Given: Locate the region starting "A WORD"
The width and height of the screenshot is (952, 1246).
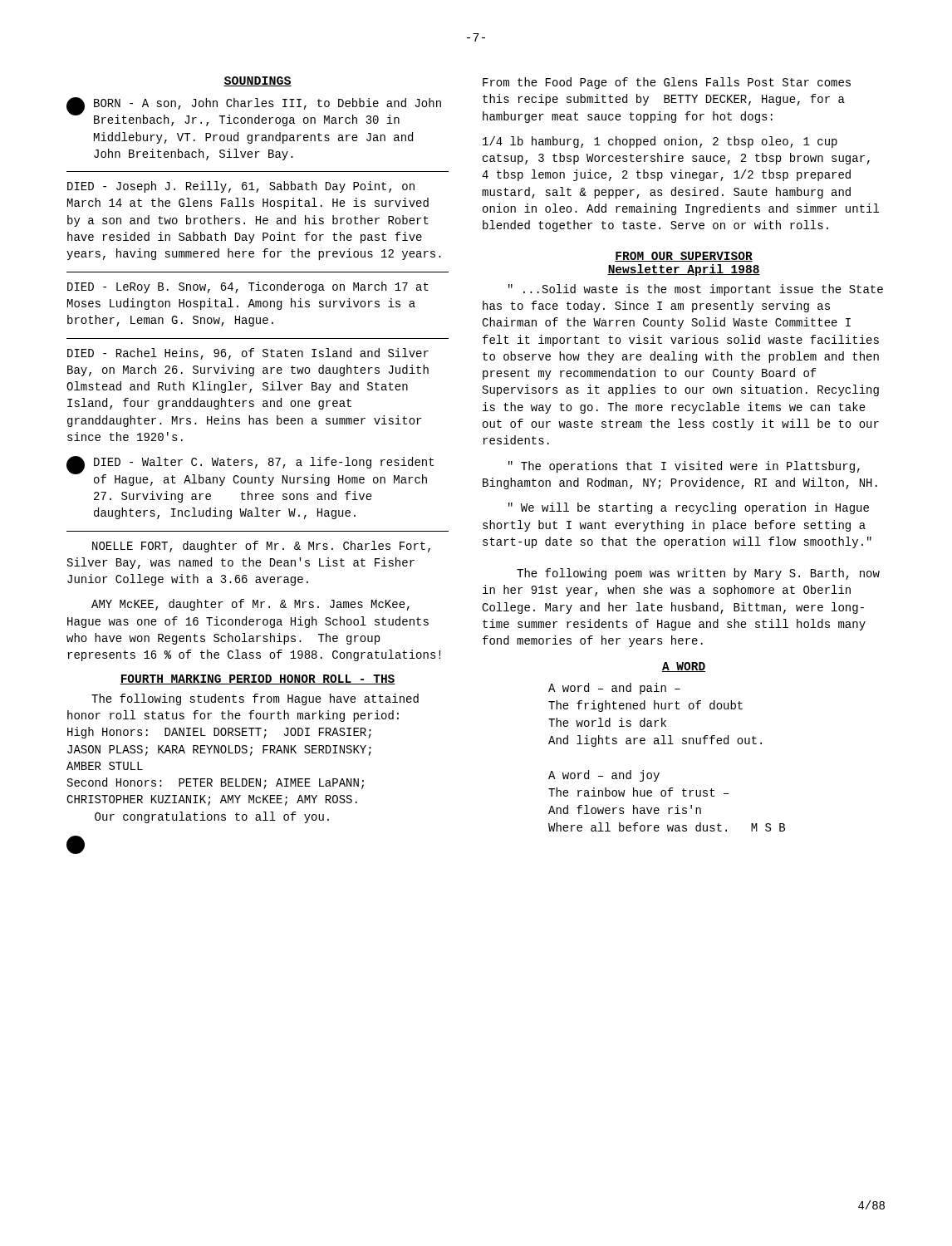Looking at the screenshot, I should point(684,667).
